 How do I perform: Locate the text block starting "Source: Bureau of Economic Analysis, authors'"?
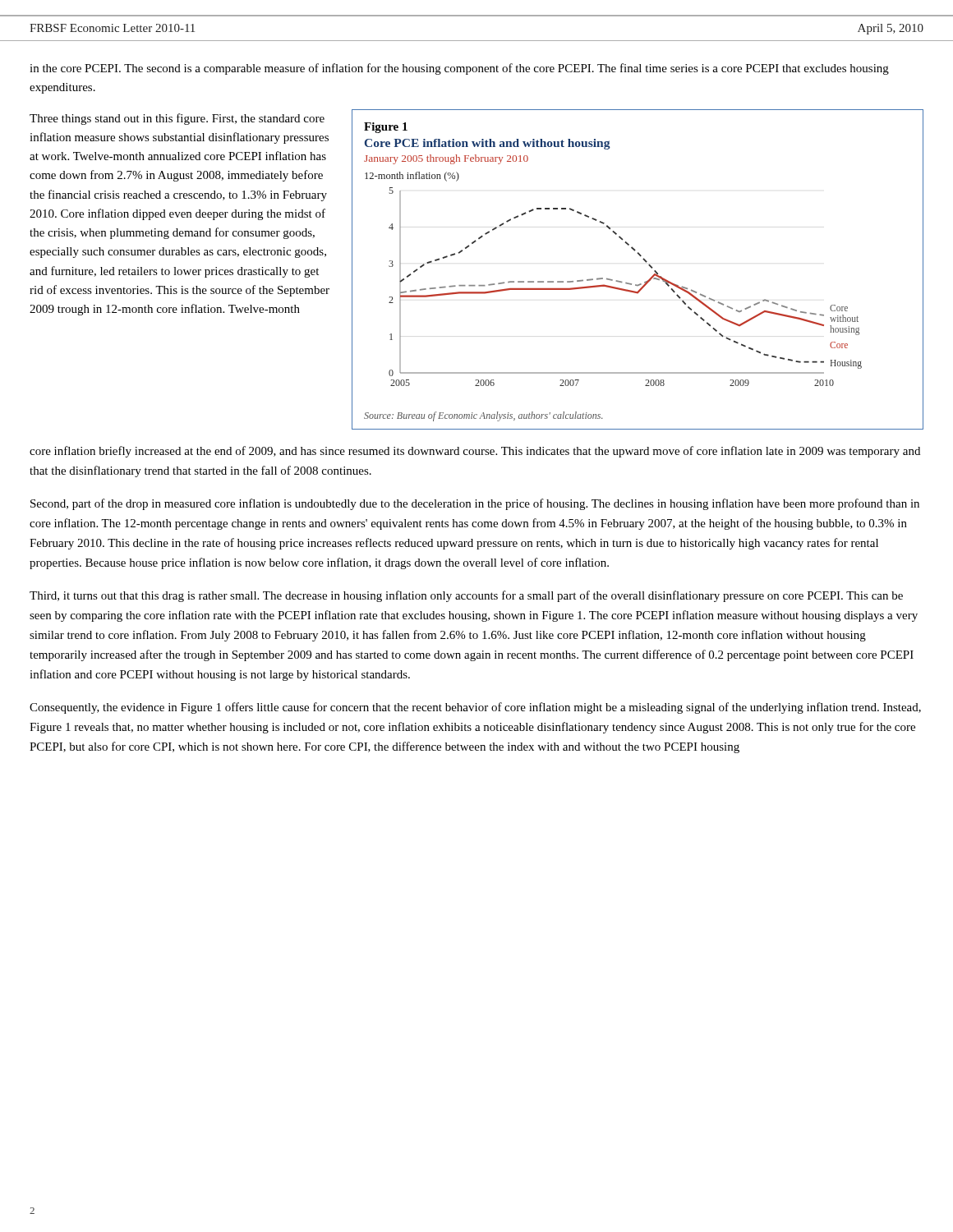point(484,415)
